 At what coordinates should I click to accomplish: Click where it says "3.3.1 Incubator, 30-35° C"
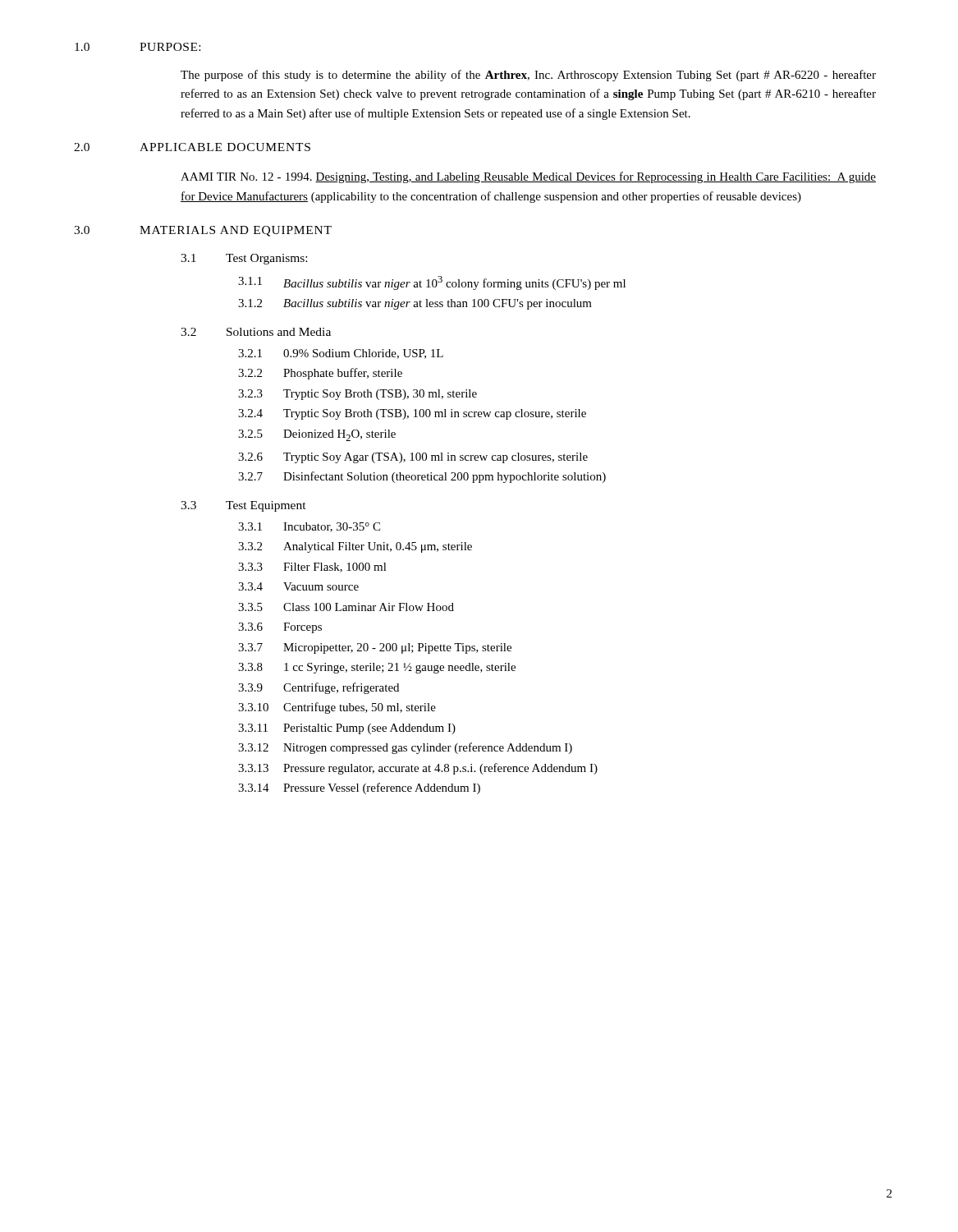pyautogui.click(x=310, y=526)
